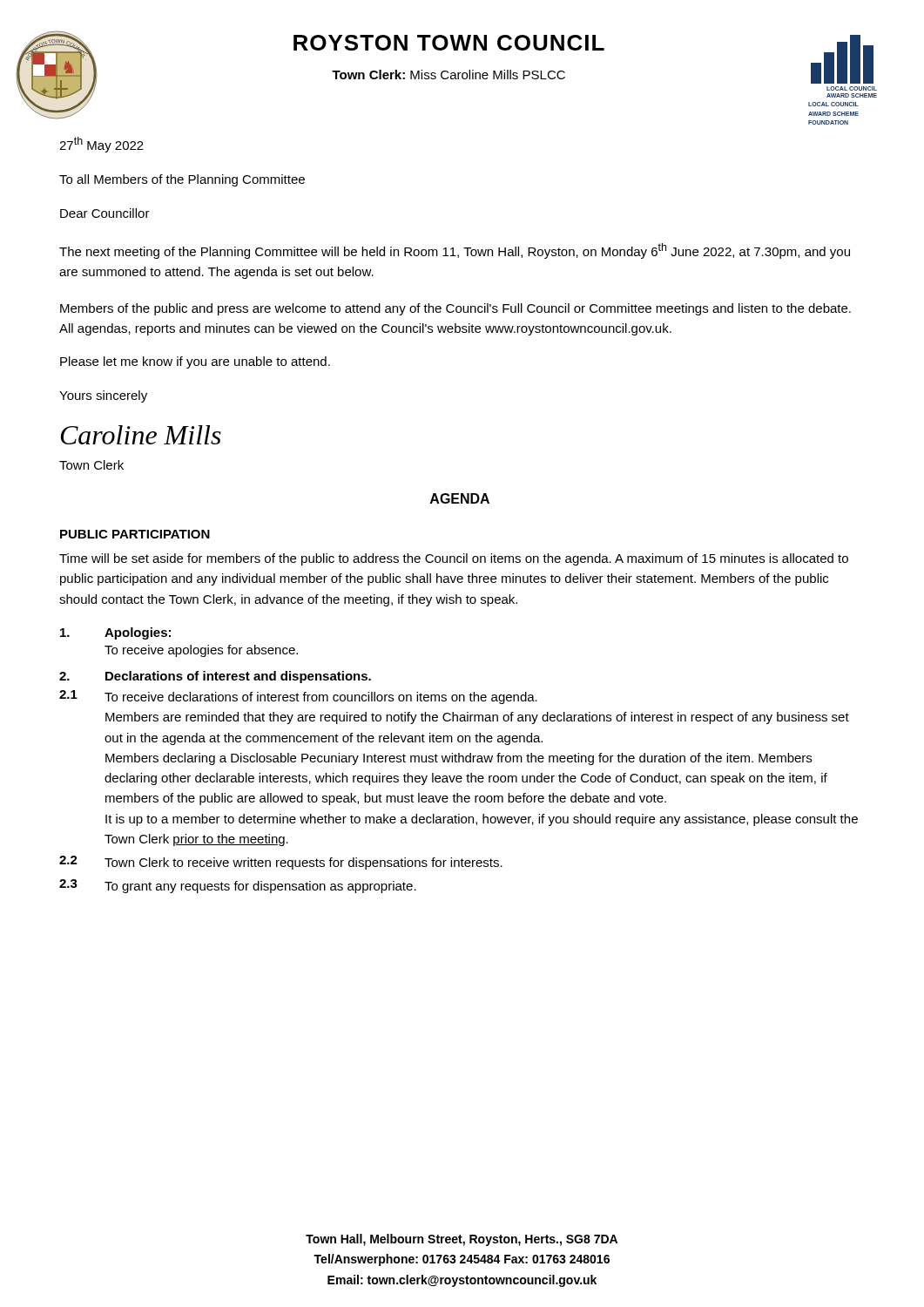Locate the block of text that opens with "Members of the public and press are welcome"
The height and width of the screenshot is (1307, 924).
455,318
